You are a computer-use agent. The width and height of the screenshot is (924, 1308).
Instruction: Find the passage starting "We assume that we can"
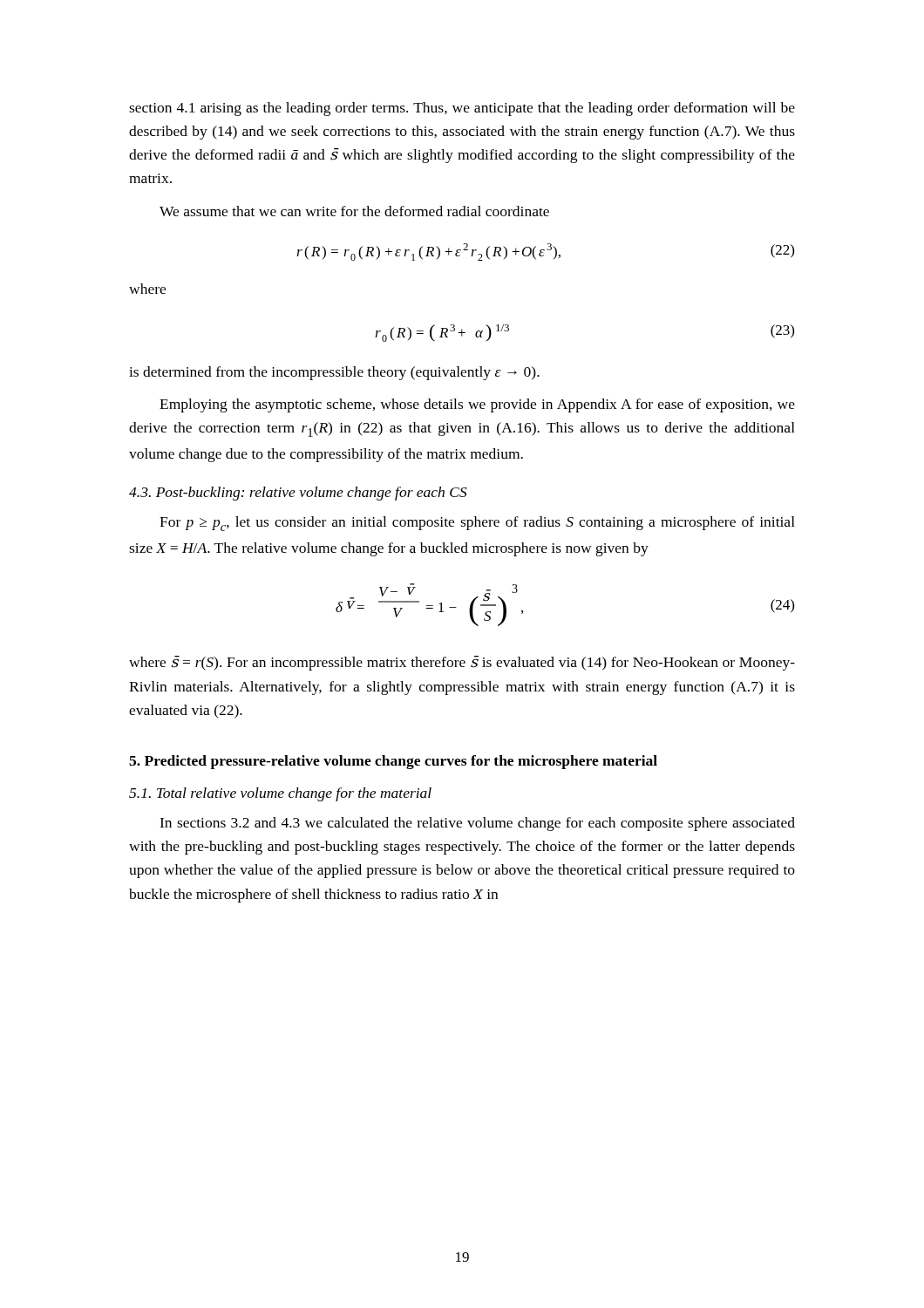[355, 211]
